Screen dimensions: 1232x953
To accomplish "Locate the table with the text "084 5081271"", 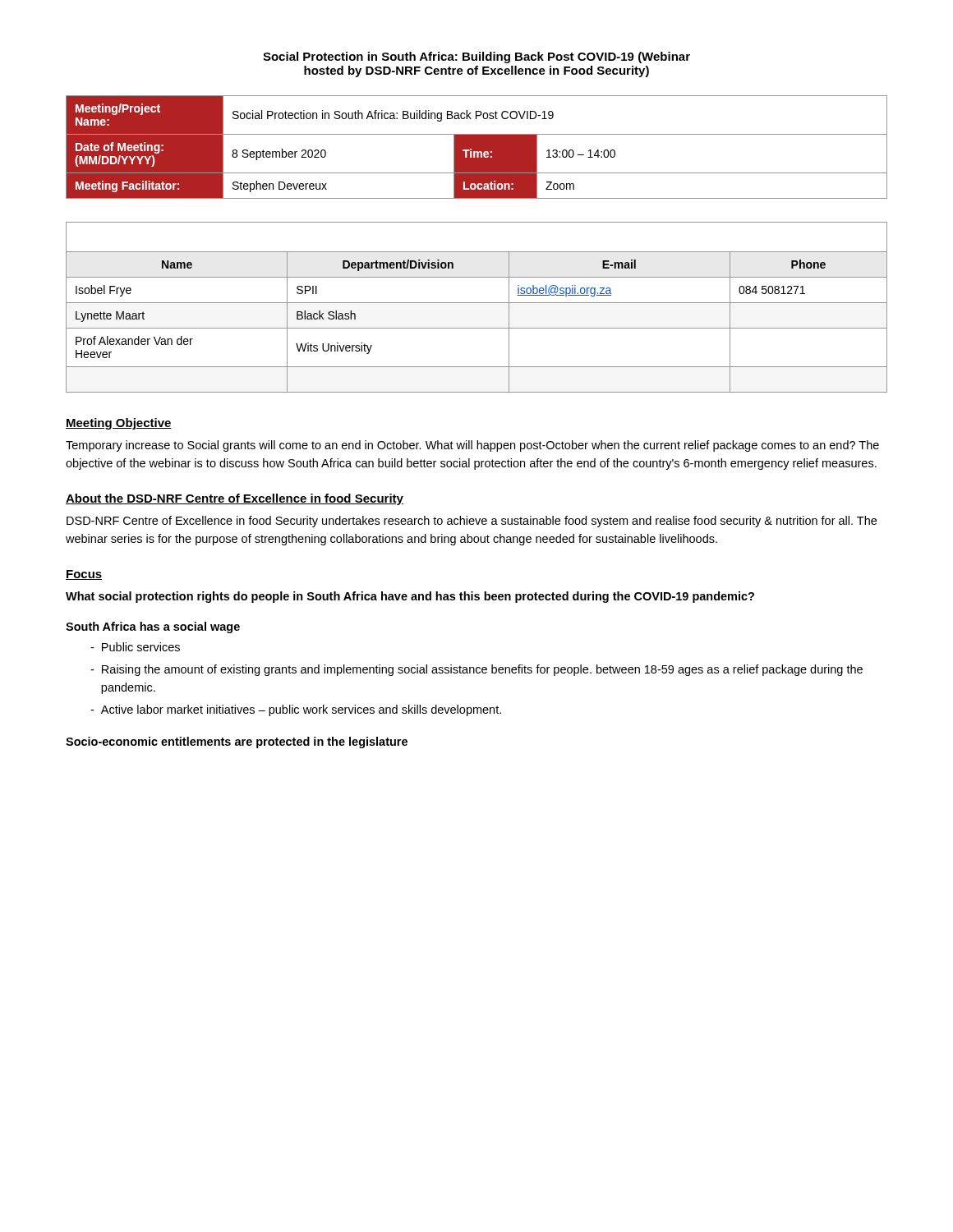I will [476, 307].
